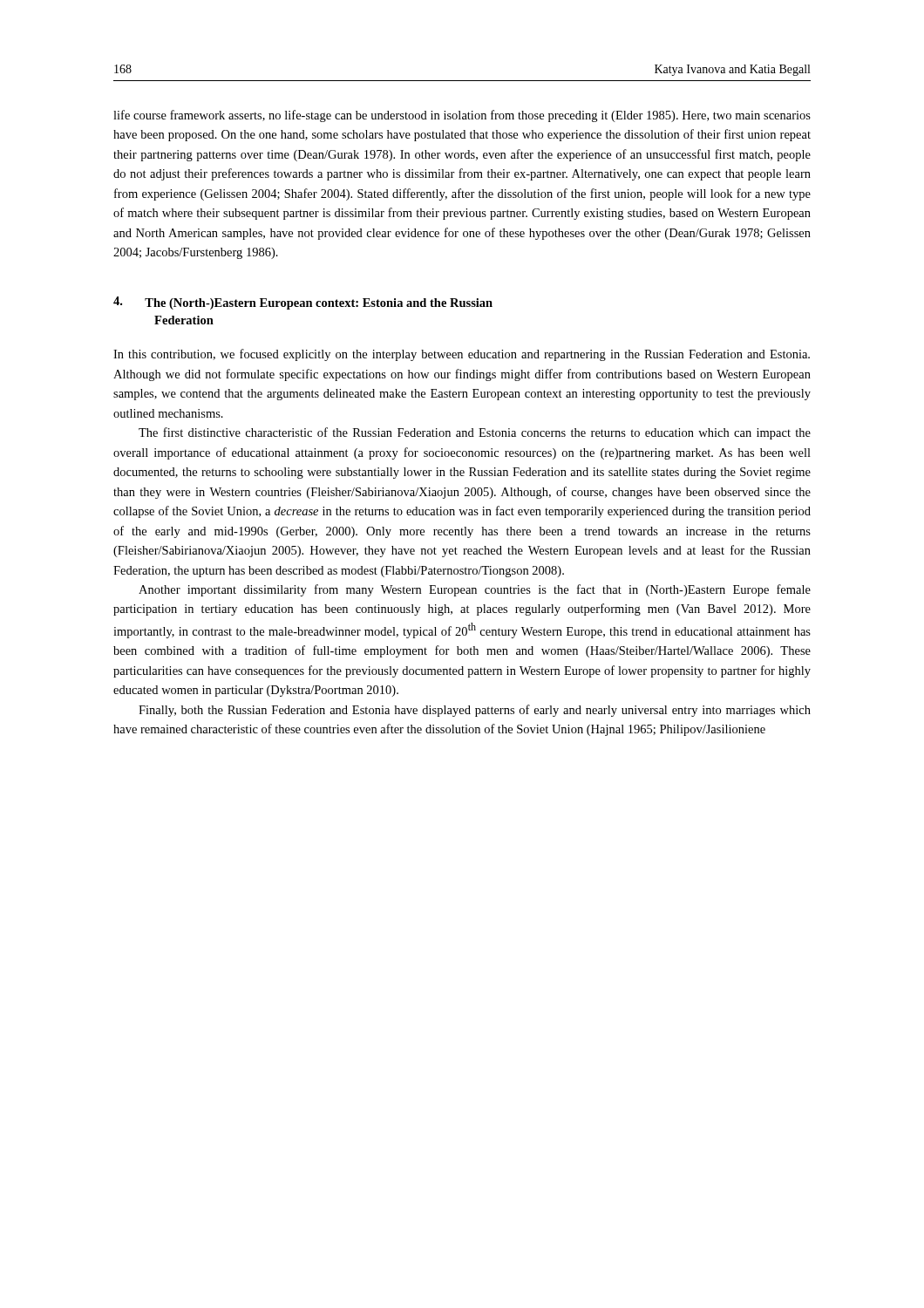Select the region starting "In this contribution, we focused explicitly on"

[x=462, y=542]
